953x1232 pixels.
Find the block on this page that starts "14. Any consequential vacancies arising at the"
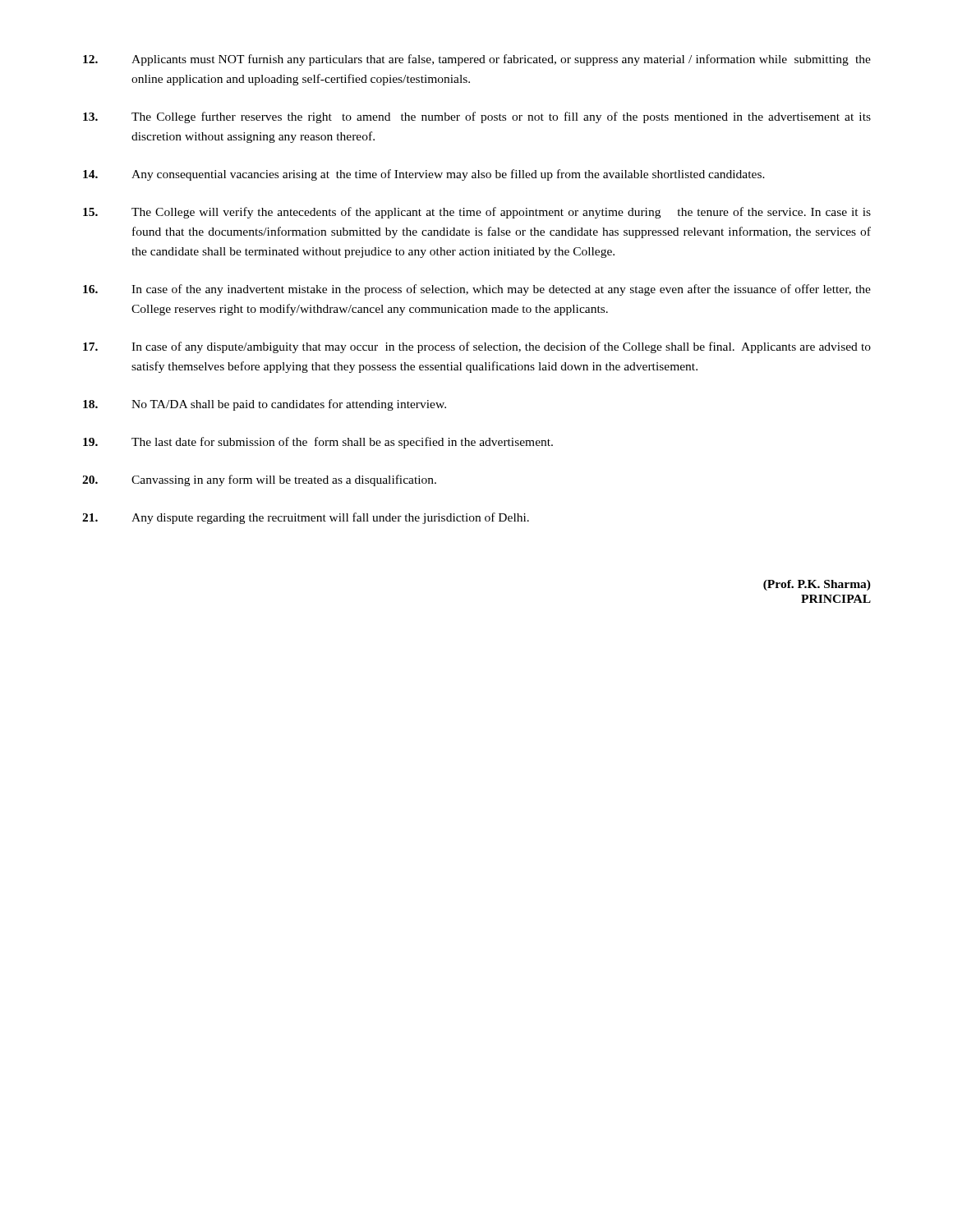[x=476, y=174]
